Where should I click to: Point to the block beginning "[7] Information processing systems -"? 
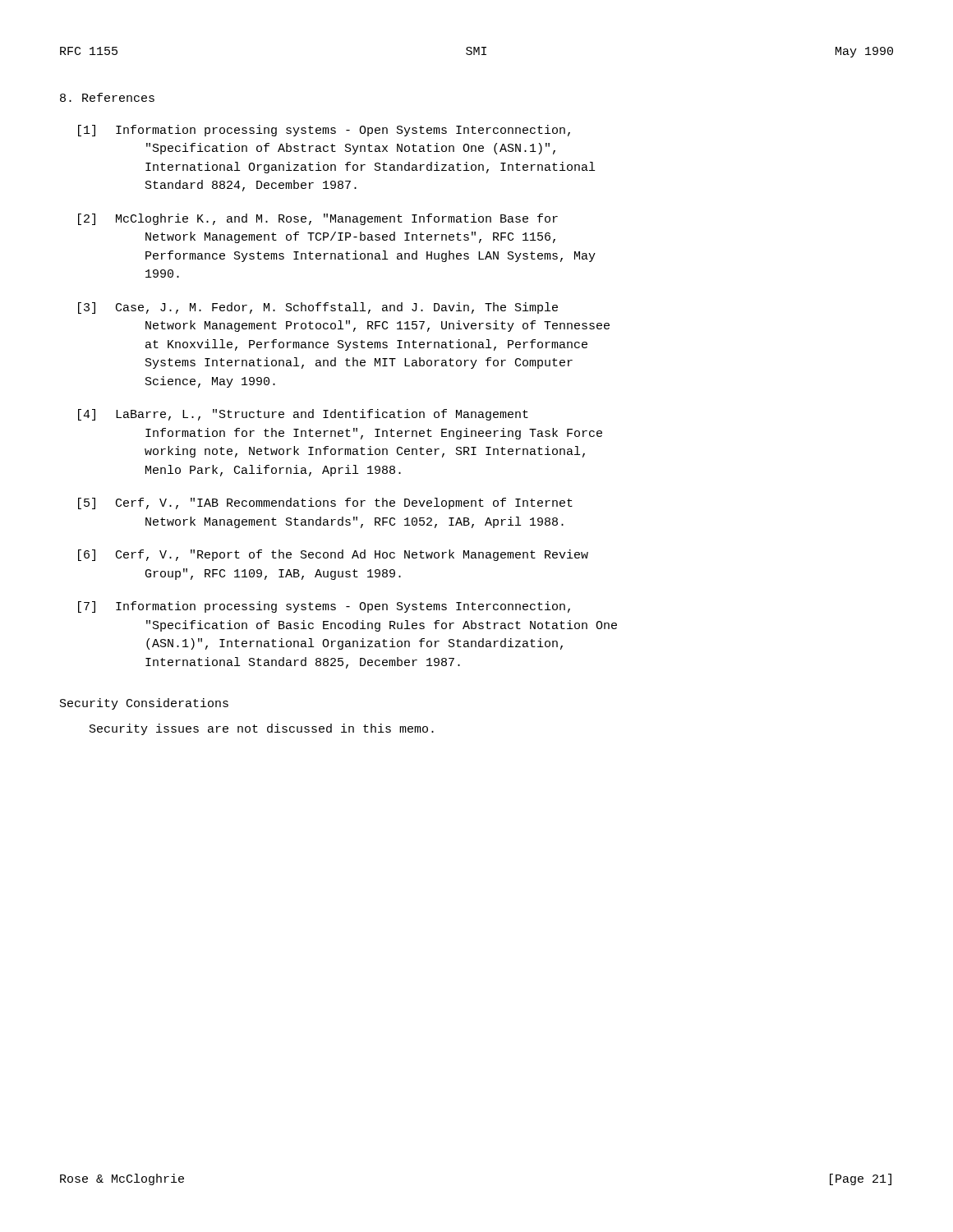coord(485,636)
